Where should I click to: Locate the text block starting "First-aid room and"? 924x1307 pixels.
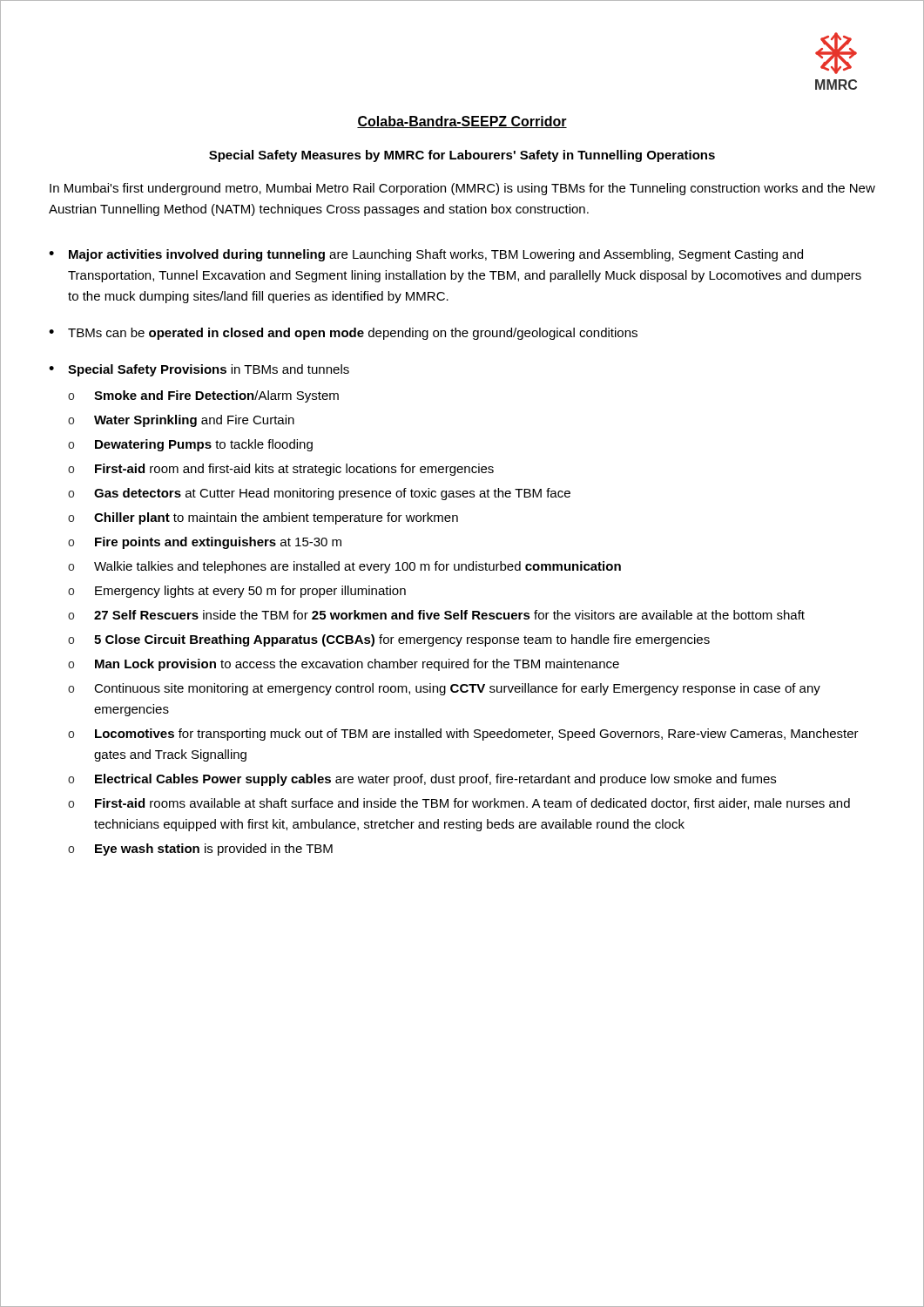pos(294,468)
